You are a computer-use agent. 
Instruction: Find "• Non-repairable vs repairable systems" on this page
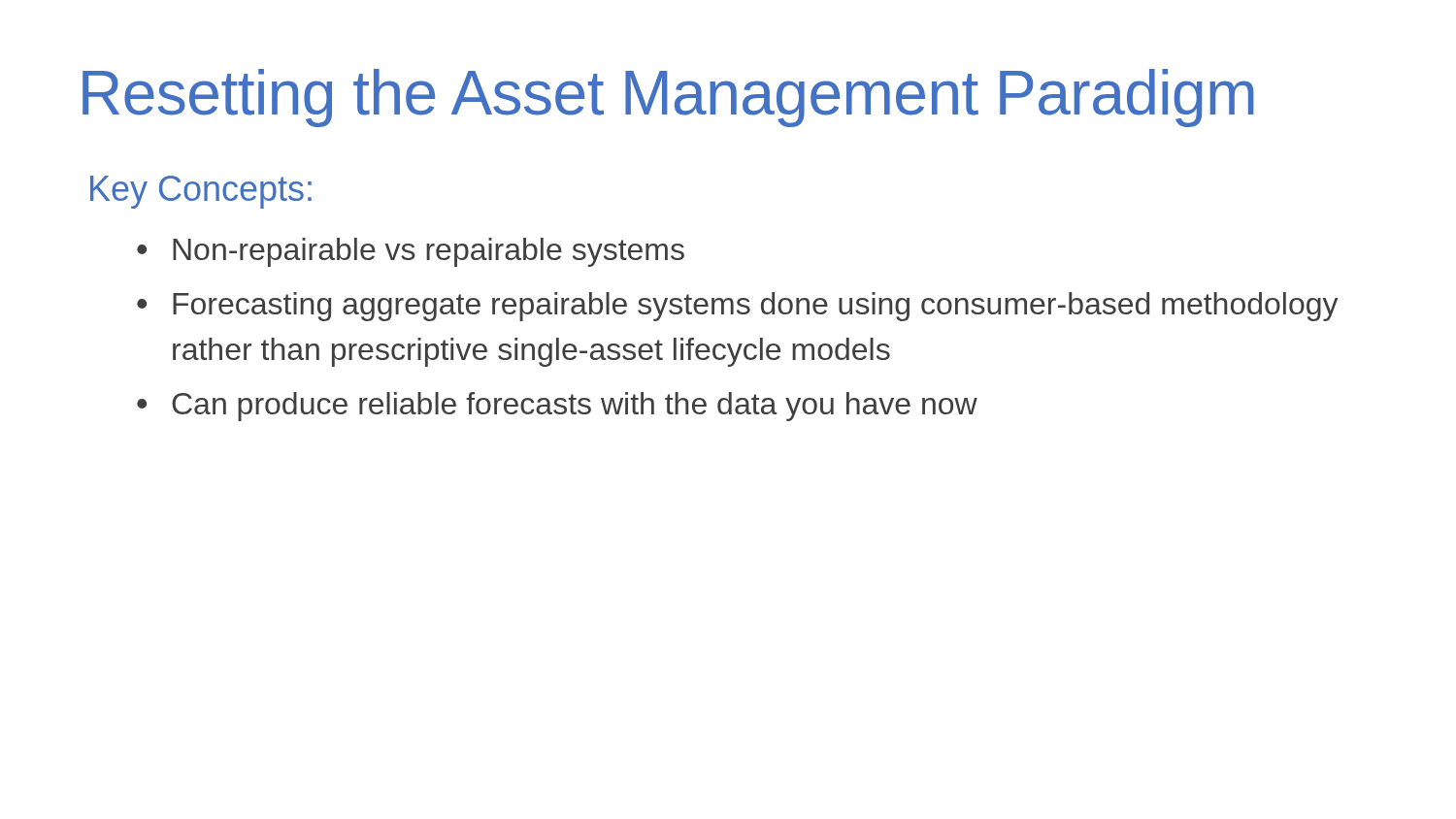(x=411, y=252)
